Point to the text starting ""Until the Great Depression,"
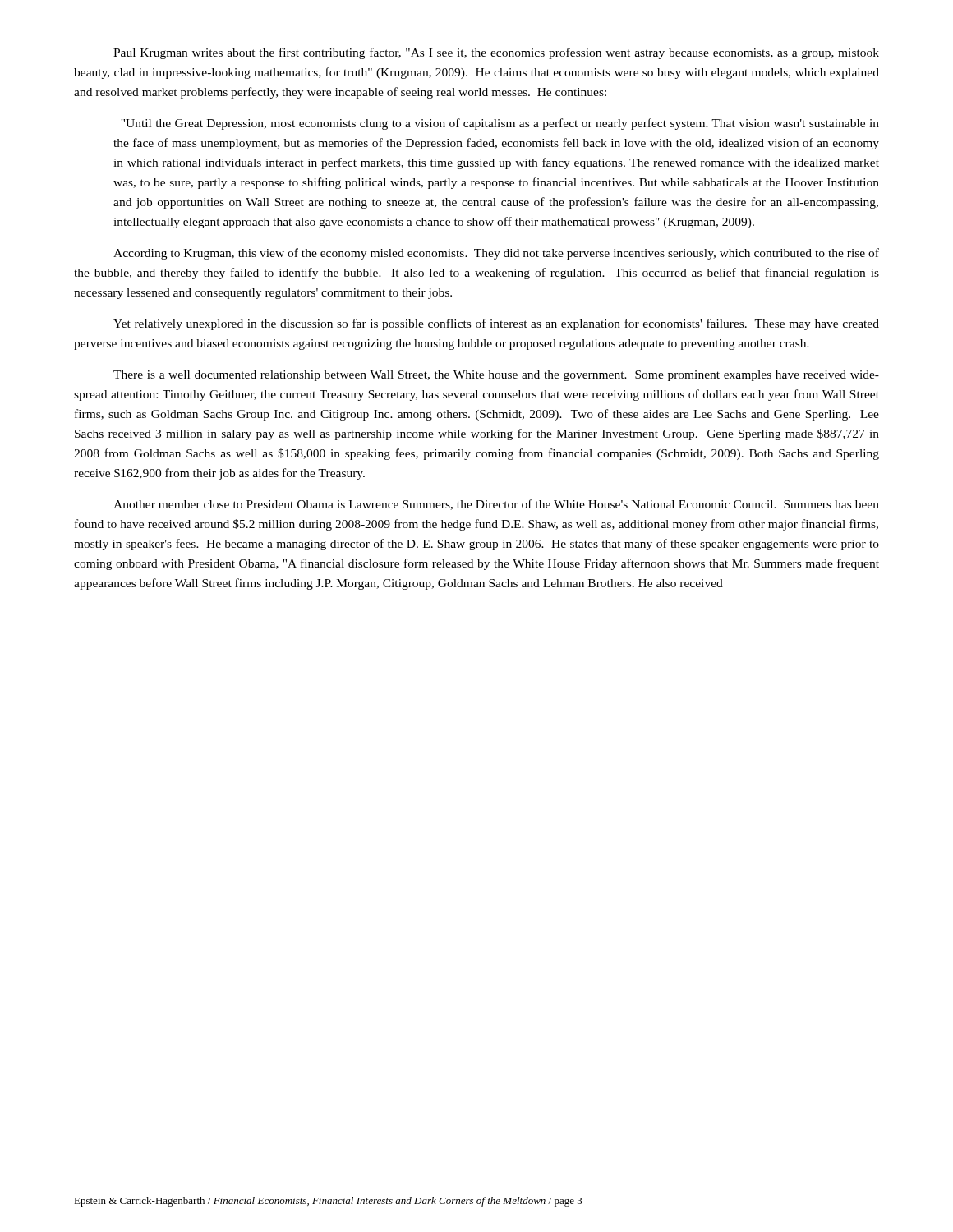The width and height of the screenshot is (953, 1232). pos(496,173)
